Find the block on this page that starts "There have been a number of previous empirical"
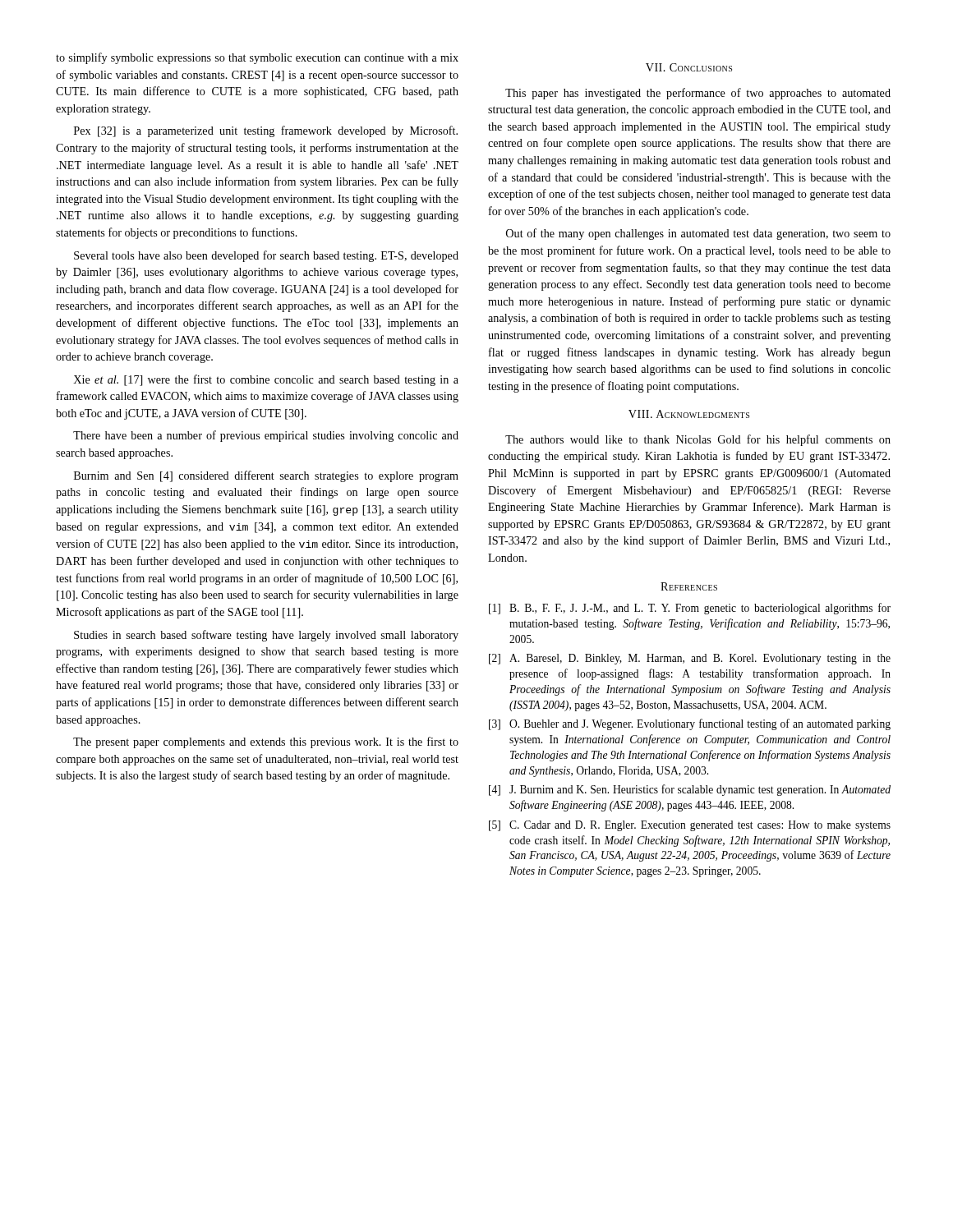Image resolution: width=953 pixels, height=1232 pixels. point(257,444)
